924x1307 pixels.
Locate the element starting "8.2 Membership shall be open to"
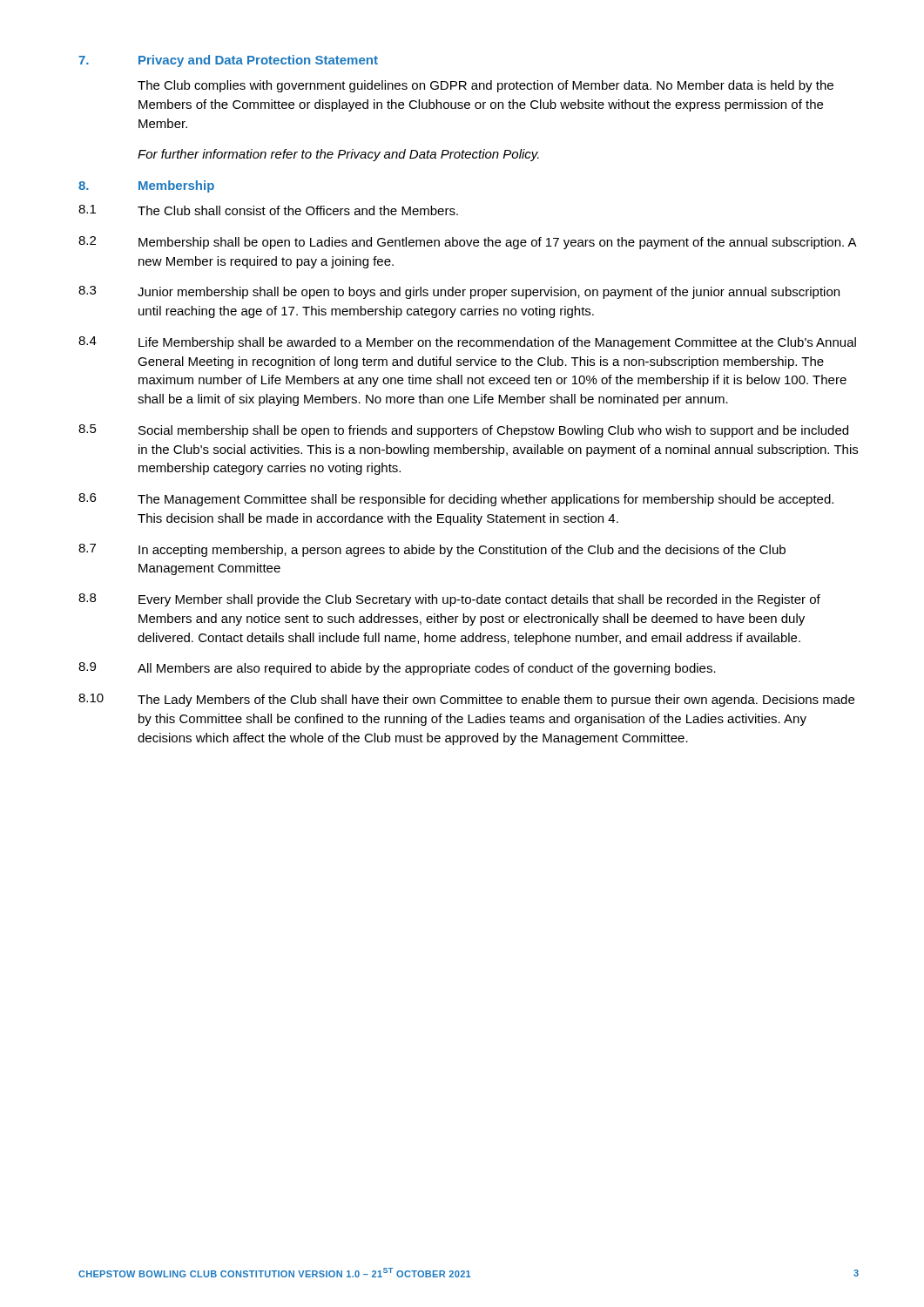tap(469, 251)
